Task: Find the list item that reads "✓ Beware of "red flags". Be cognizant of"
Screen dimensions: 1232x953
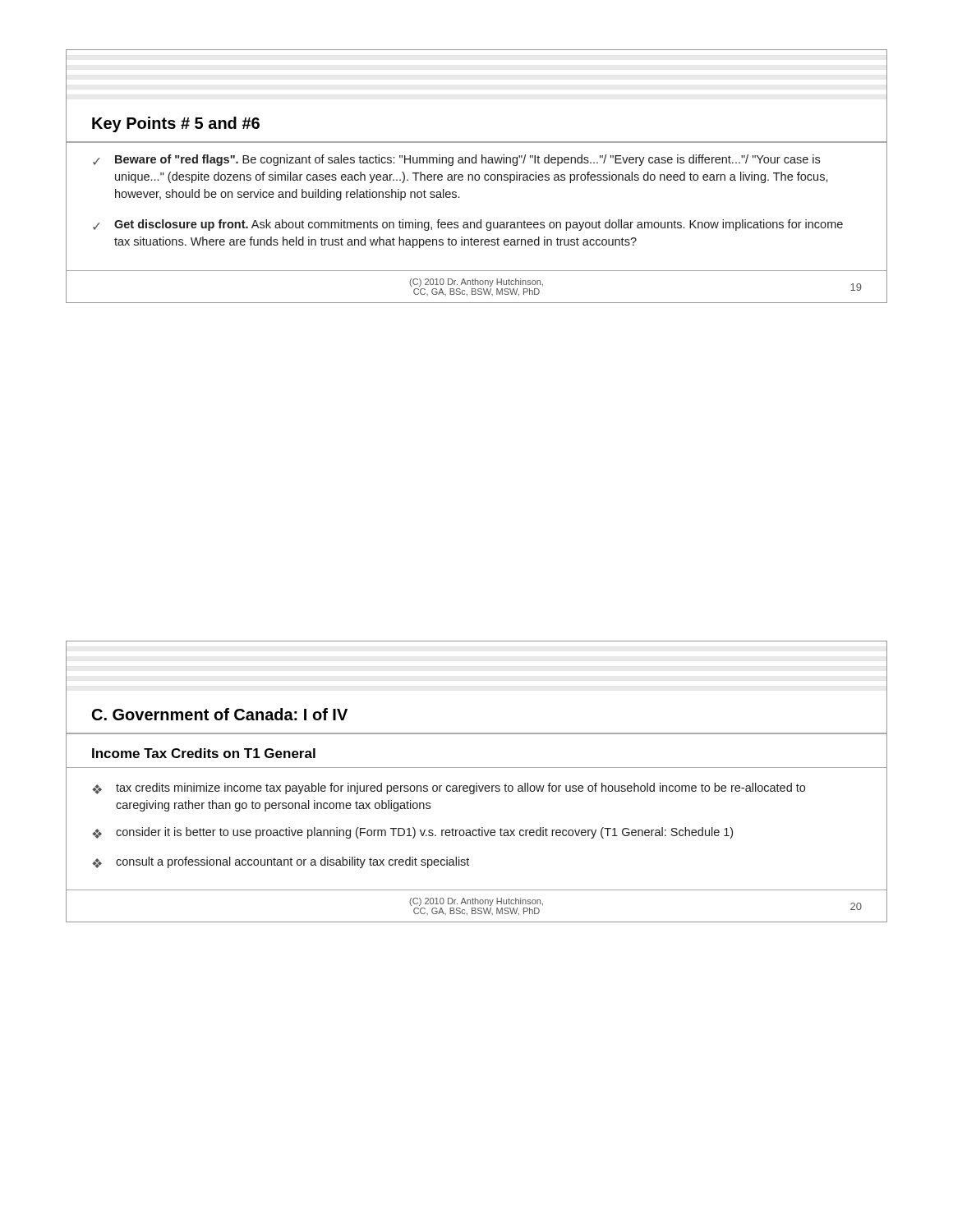Action: [476, 177]
